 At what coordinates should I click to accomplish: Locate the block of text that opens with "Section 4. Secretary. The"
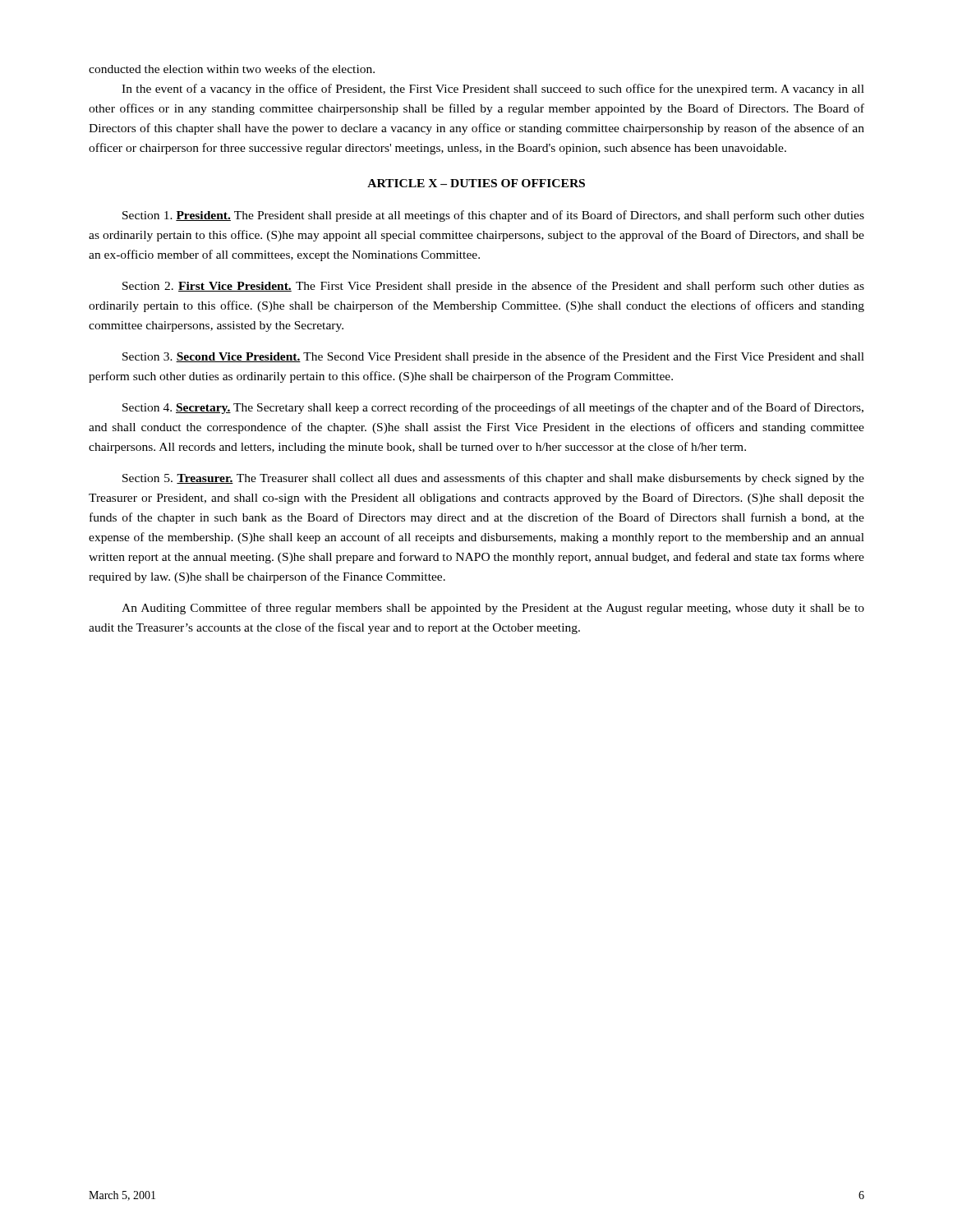476,427
